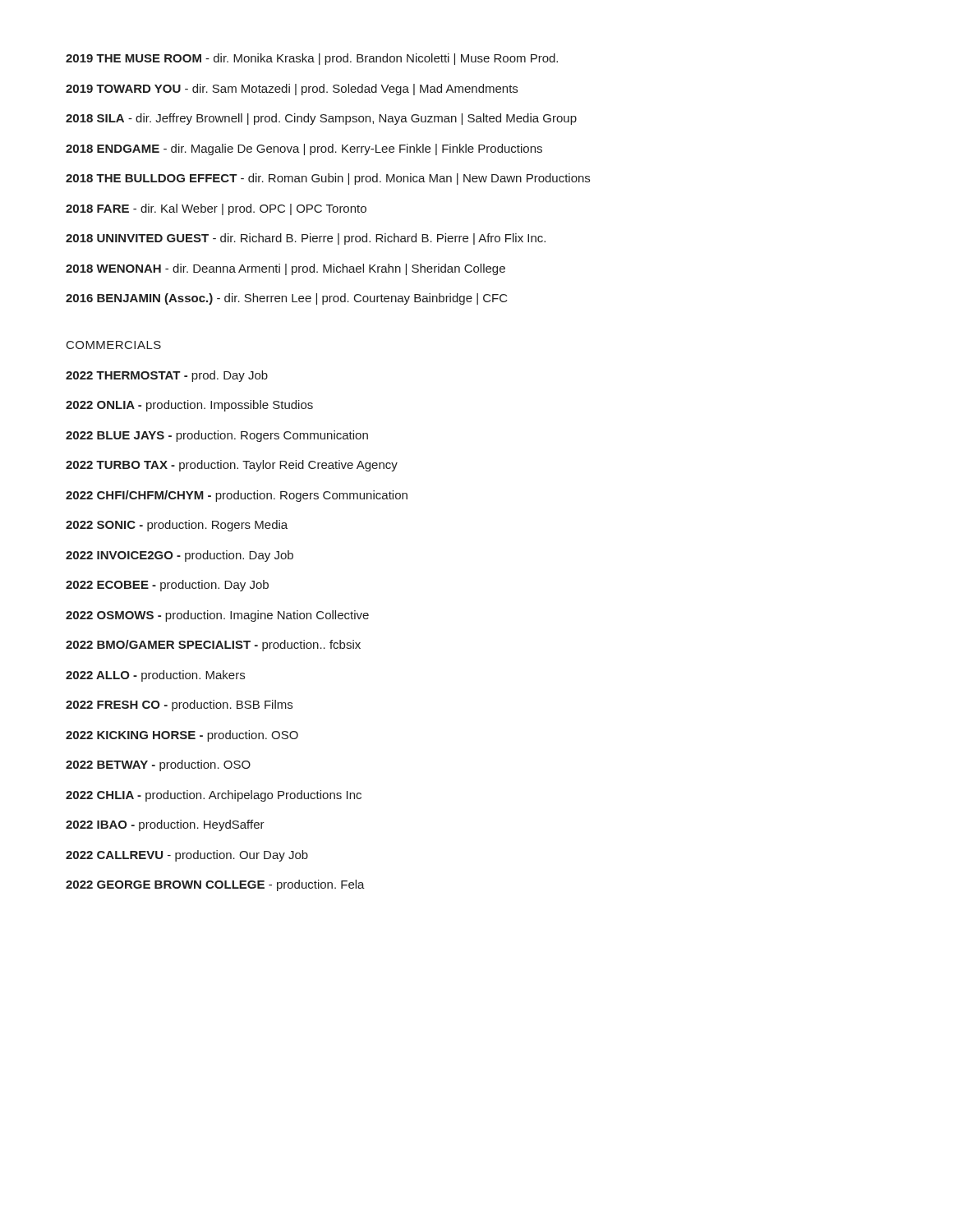This screenshot has height=1232, width=953.
Task: Find "2022 BMO/GAMER SPECIALIST - production.. fcbsix" on this page
Action: 213,644
